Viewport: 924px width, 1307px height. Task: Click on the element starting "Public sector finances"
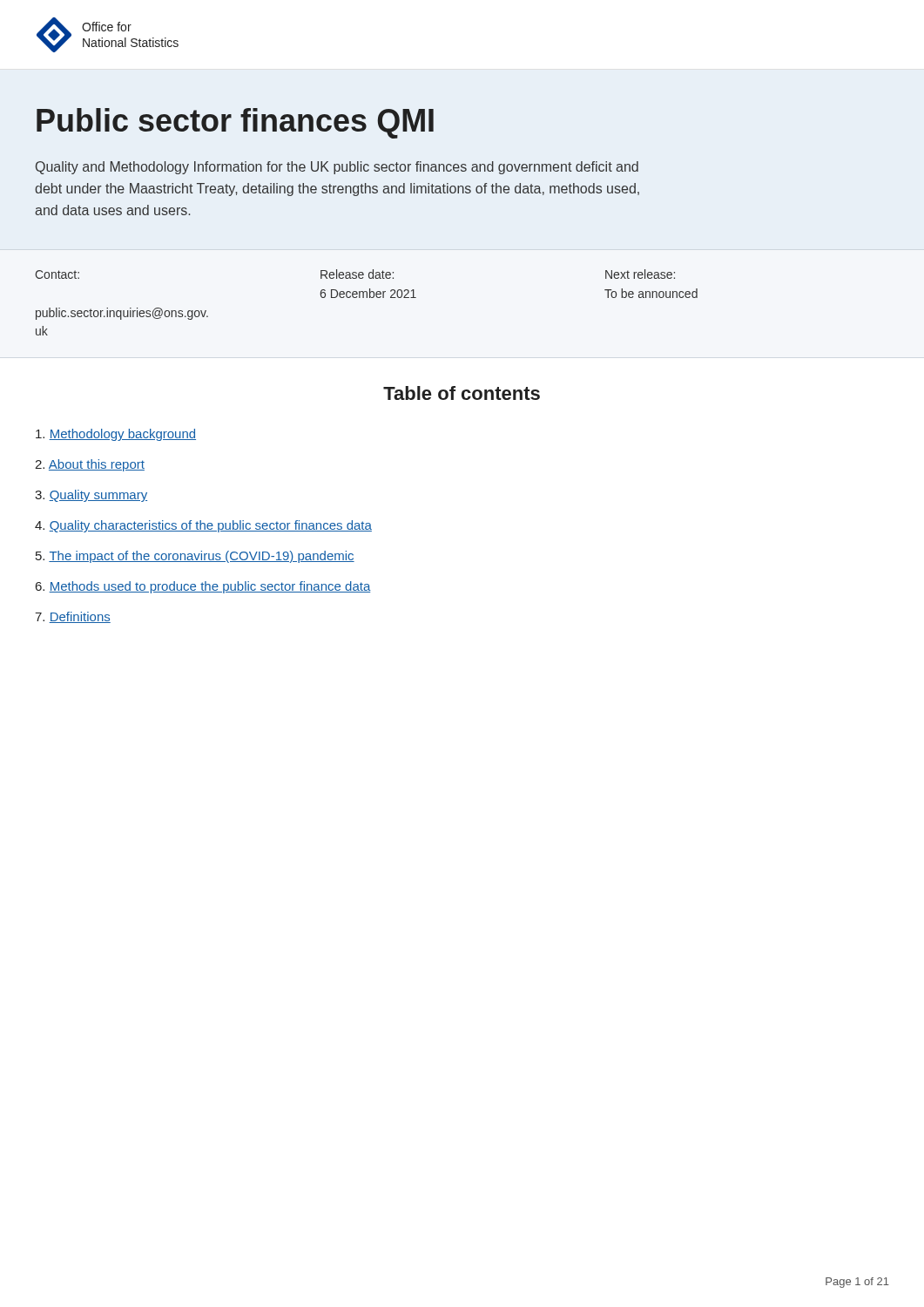[235, 121]
